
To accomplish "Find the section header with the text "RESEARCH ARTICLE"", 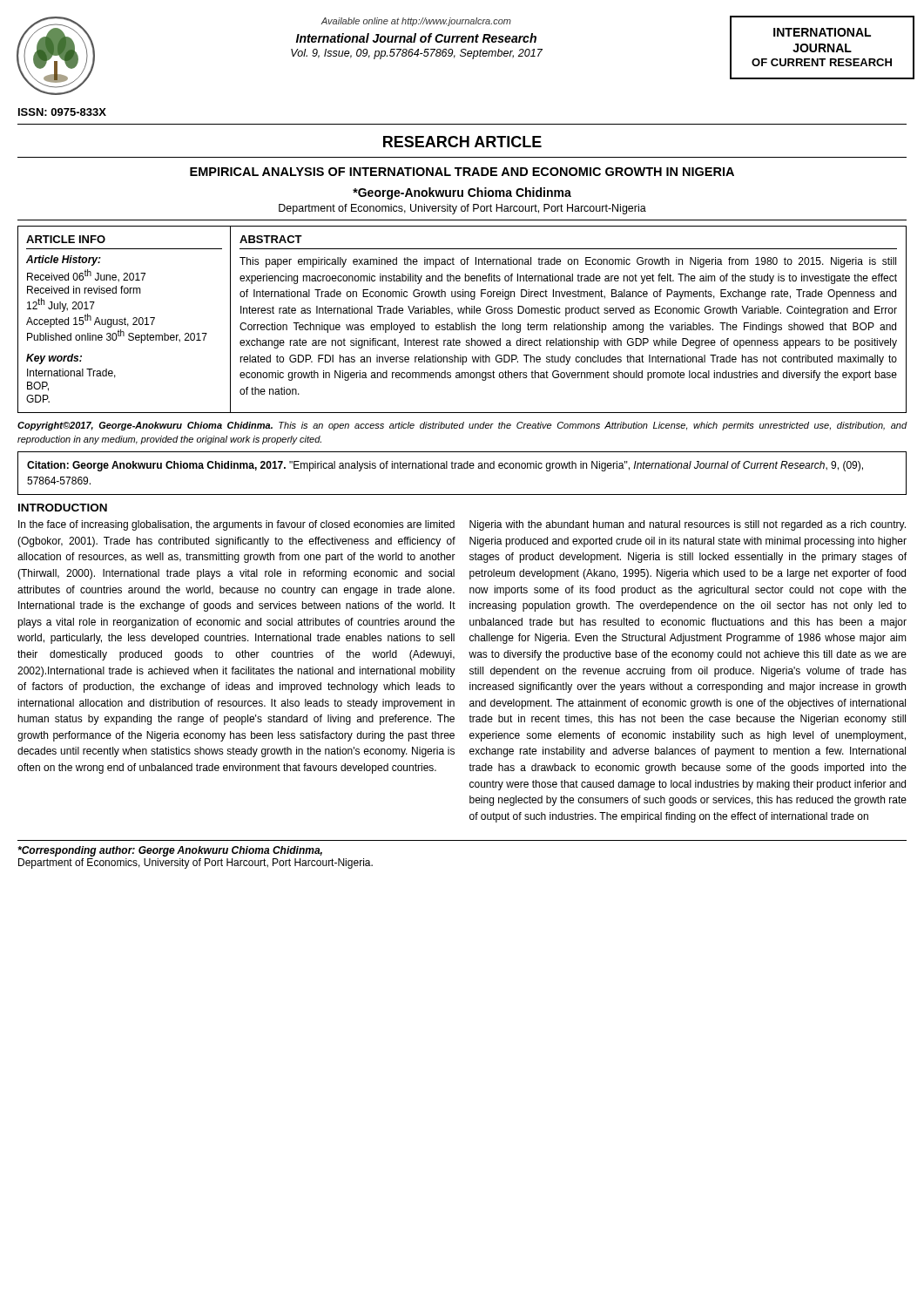I will 462,142.
